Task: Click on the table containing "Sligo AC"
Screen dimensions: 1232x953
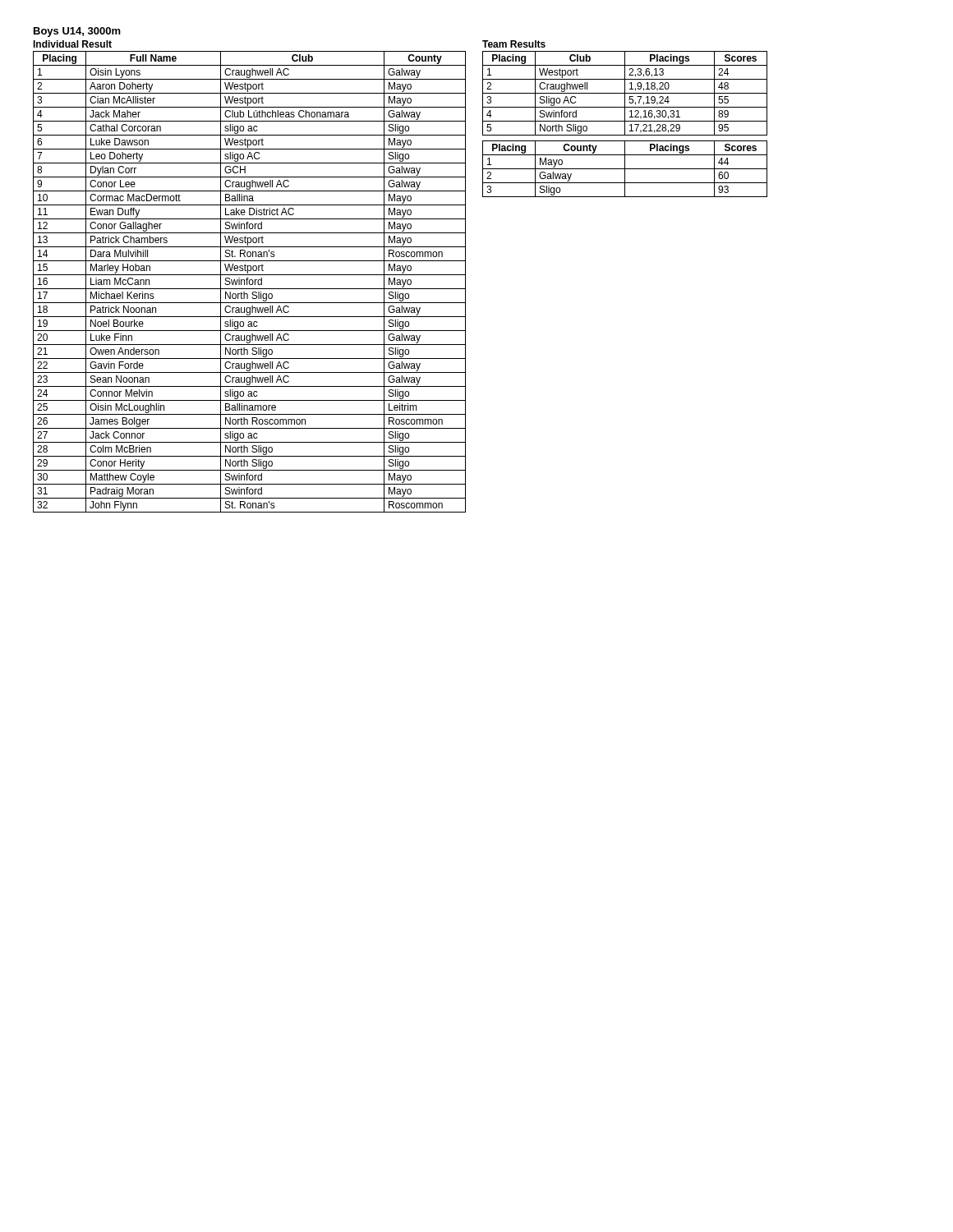Action: tap(625, 93)
